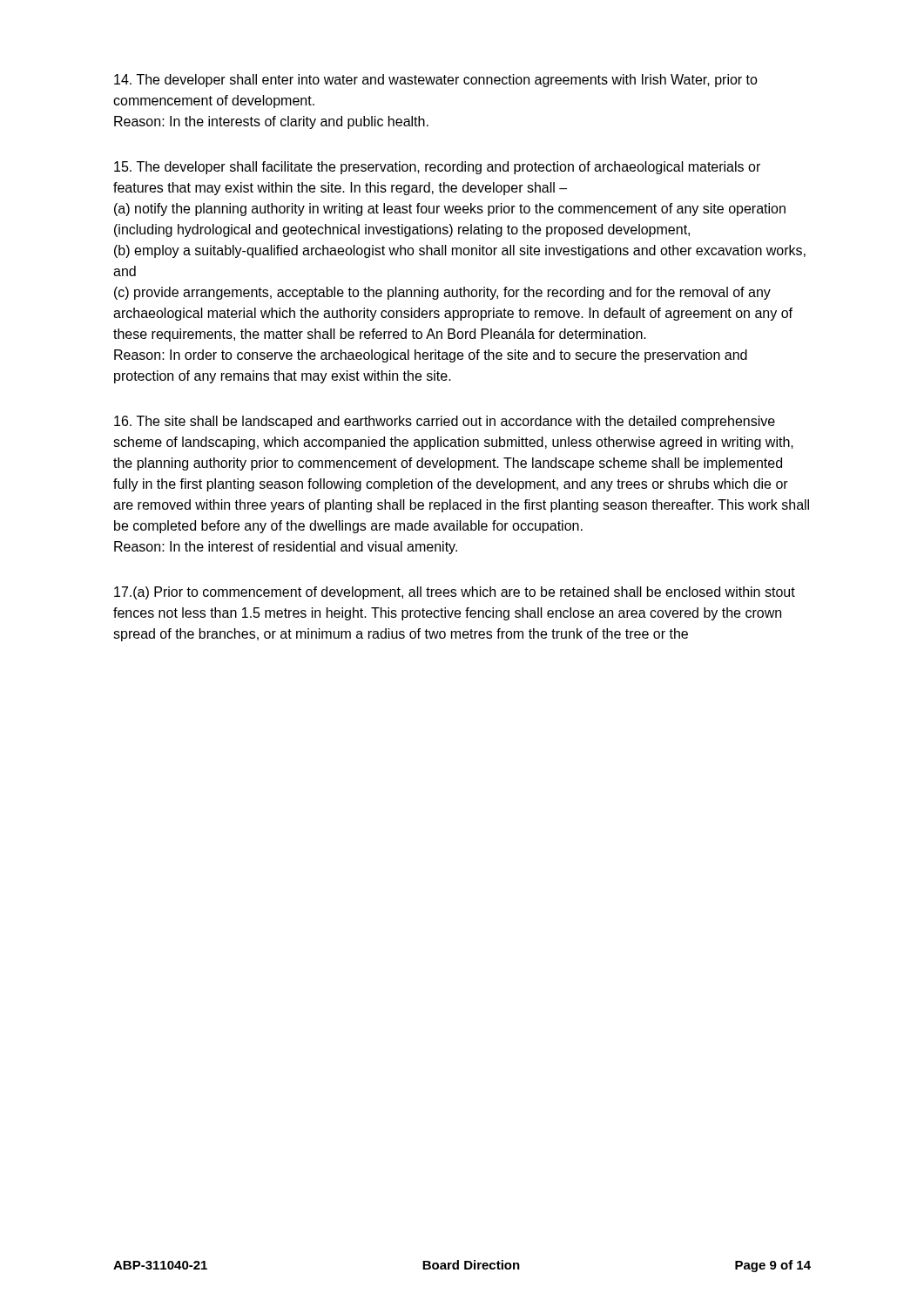Click on the block starting "(a) Prior to commencement of development,"
The image size is (924, 1307).
click(454, 613)
